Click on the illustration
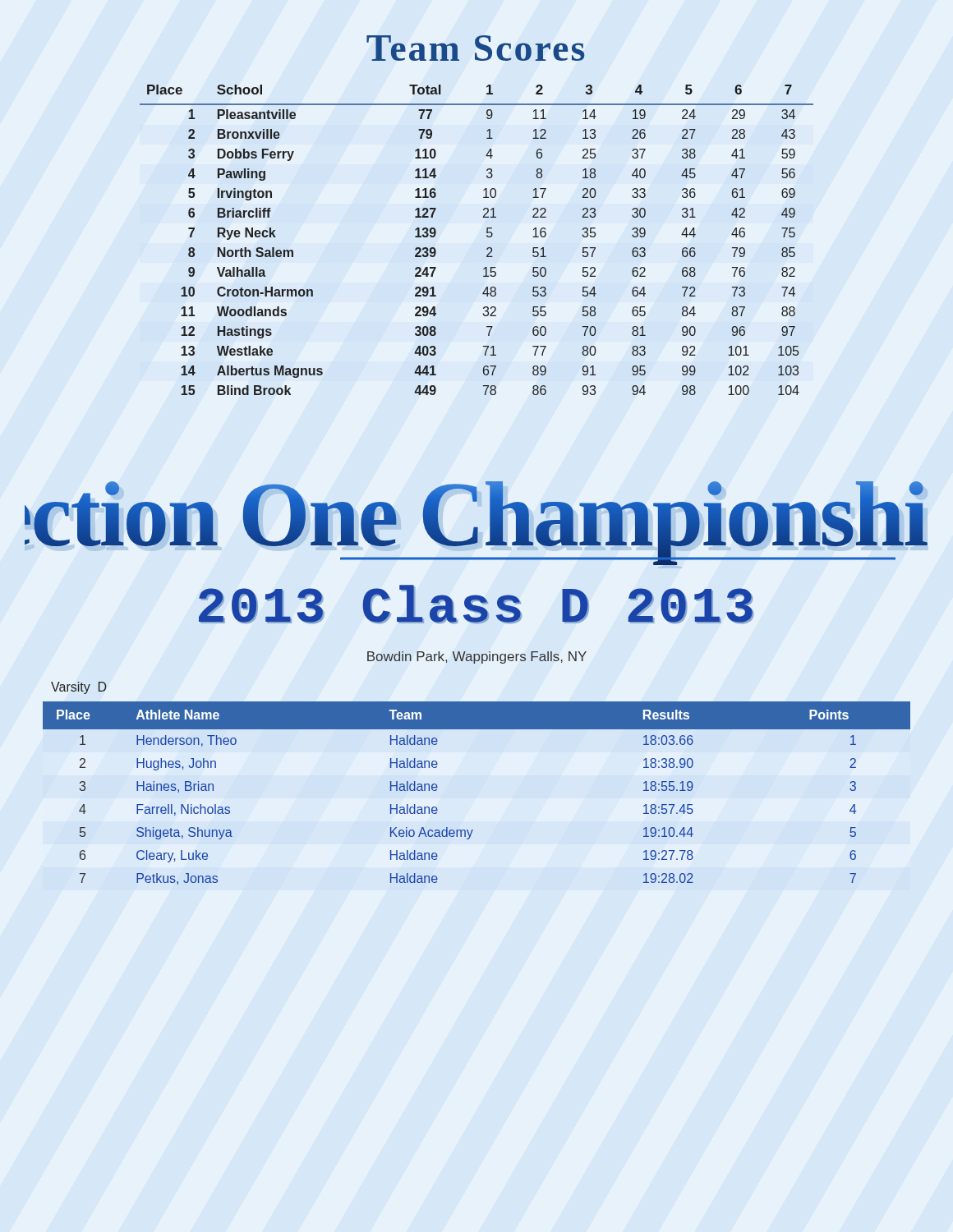The image size is (953, 1232). coord(476,504)
